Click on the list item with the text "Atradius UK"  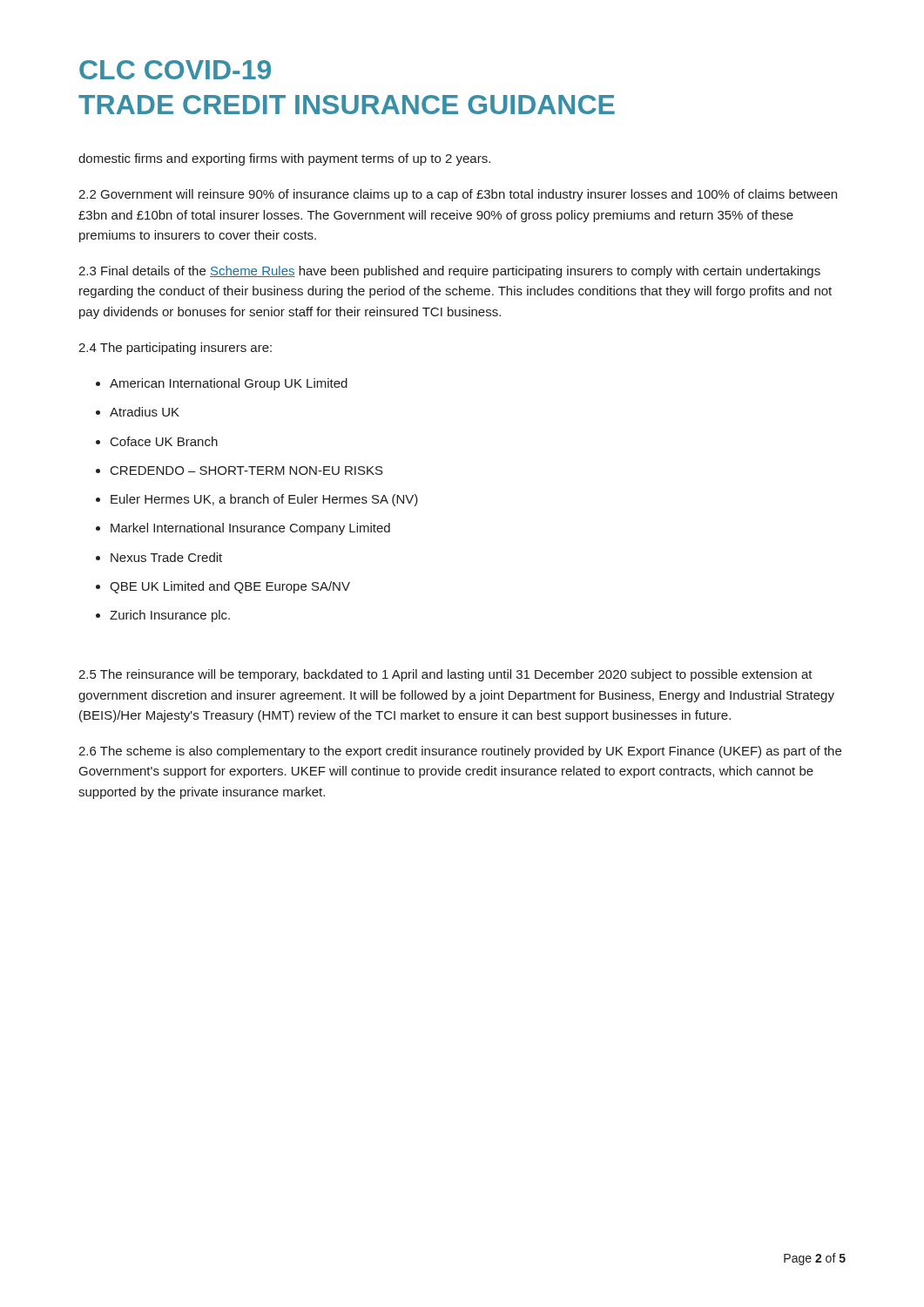[145, 412]
